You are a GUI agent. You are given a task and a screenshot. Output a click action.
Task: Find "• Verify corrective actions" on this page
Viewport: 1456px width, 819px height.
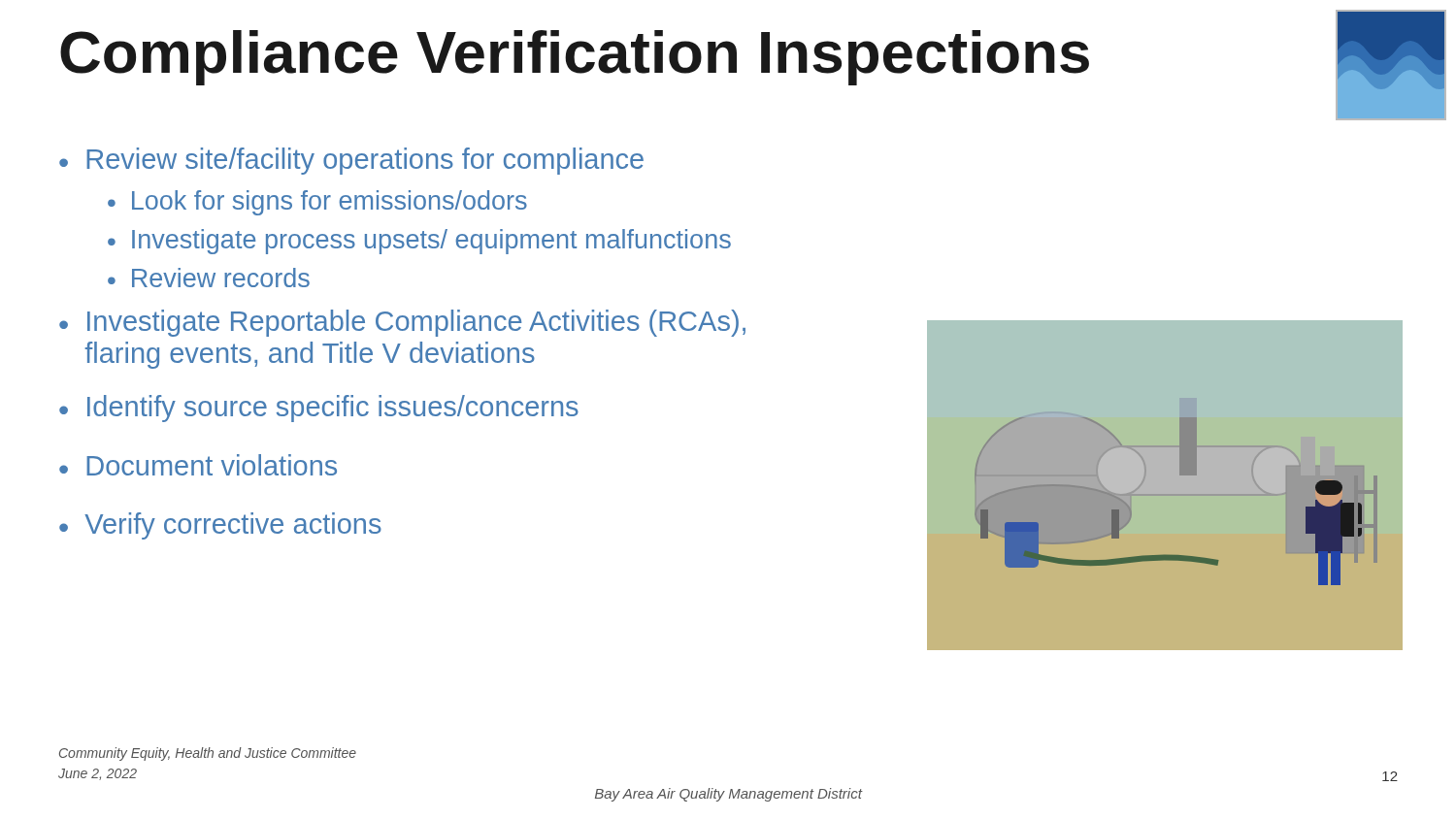(x=220, y=527)
